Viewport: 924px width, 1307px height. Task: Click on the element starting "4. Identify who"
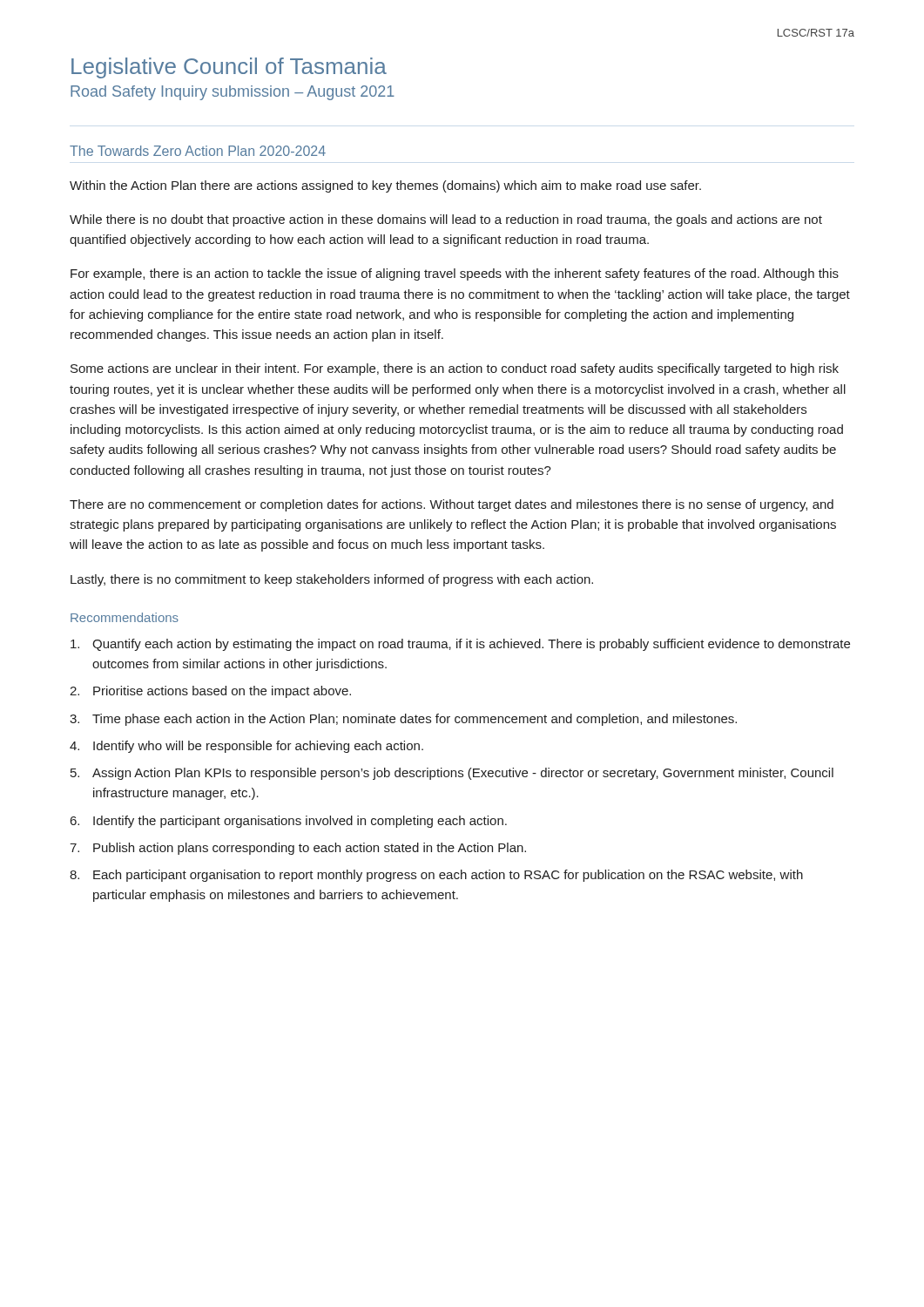(246, 747)
